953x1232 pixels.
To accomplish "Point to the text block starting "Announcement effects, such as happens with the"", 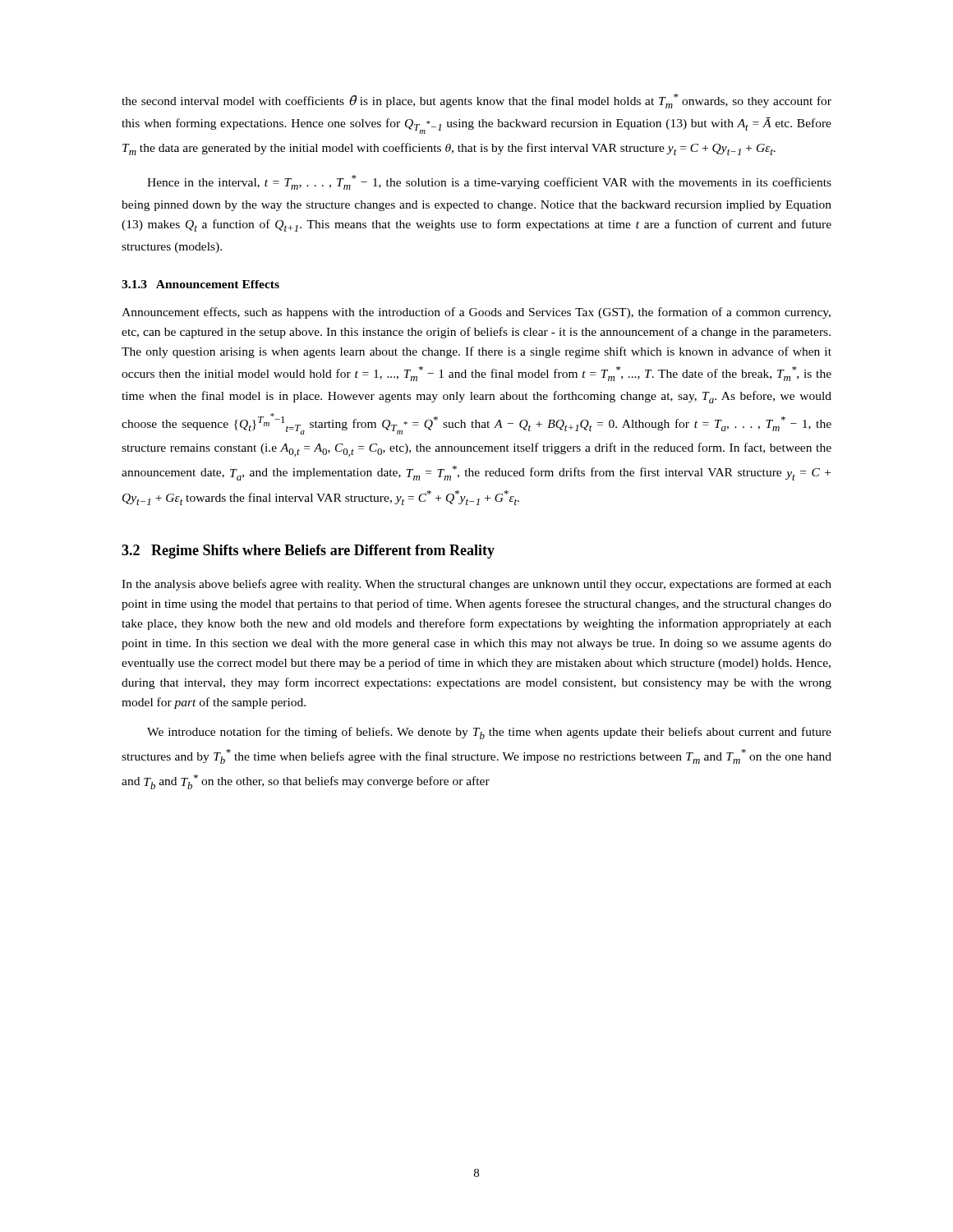I will point(476,406).
